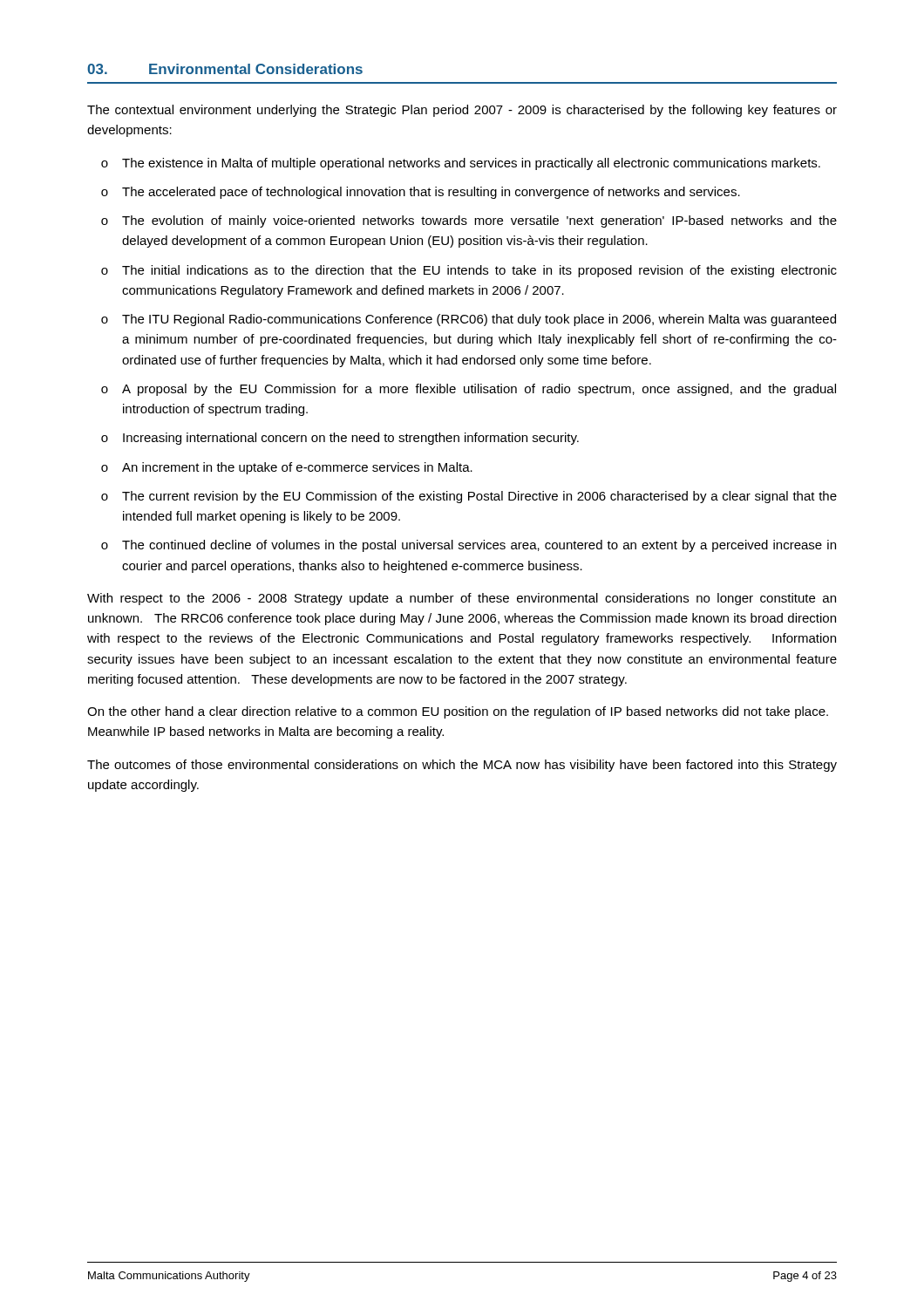The height and width of the screenshot is (1308, 924).
Task: Locate the text block that says "The contextual environment underlying the"
Action: pyautogui.click(x=462, y=120)
